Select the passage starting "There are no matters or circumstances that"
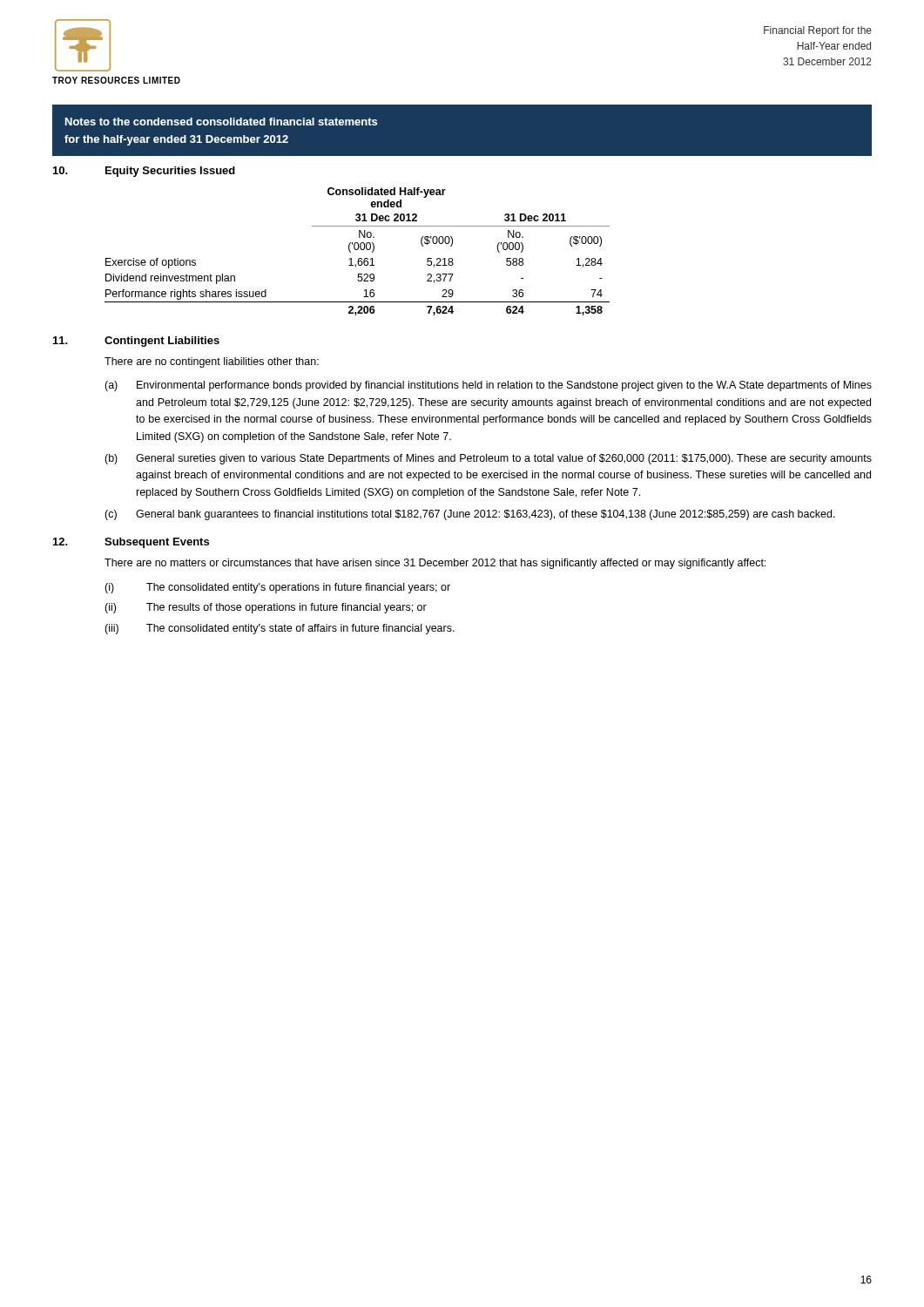The image size is (924, 1307). click(436, 563)
